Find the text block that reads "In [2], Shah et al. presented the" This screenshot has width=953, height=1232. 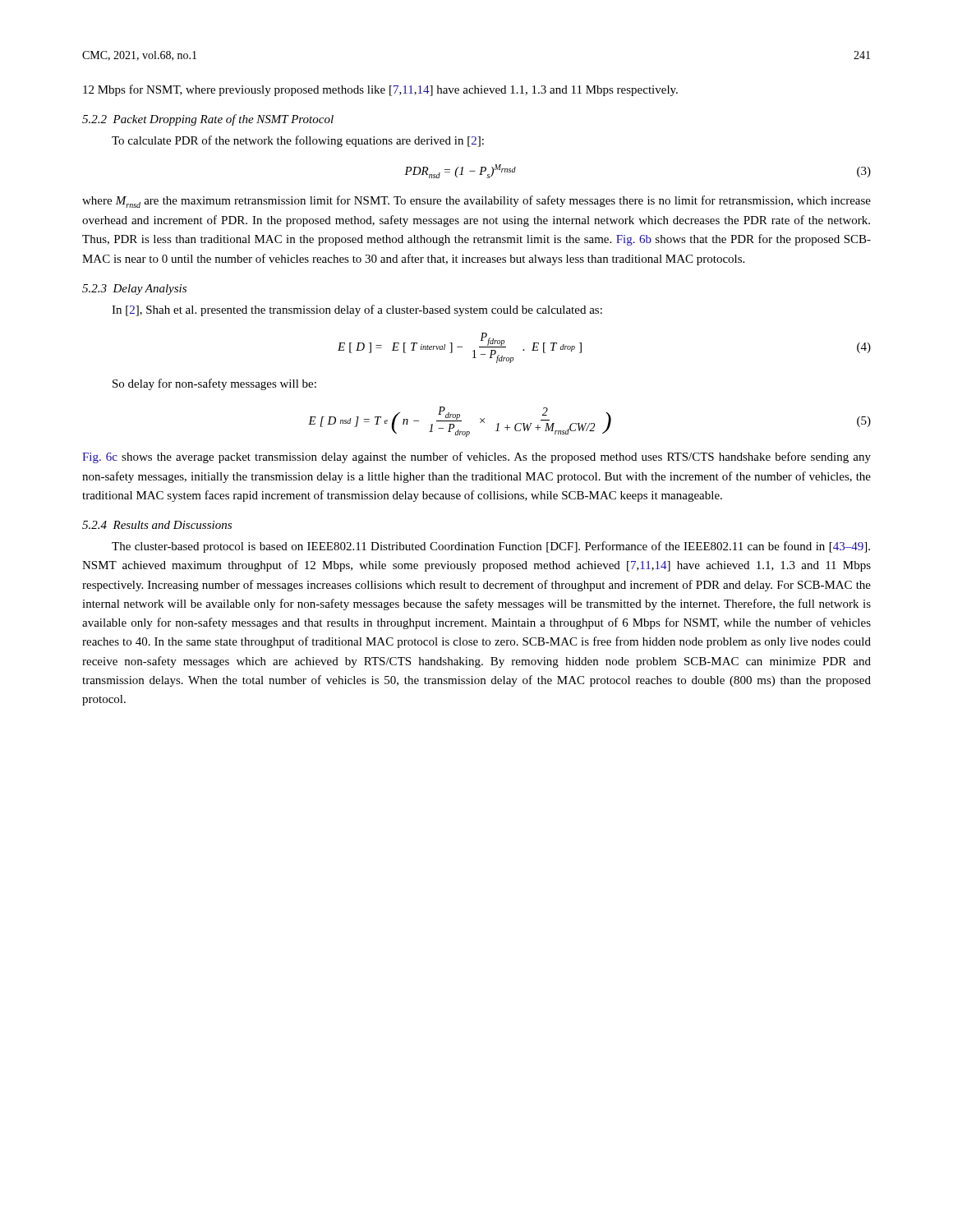pyautogui.click(x=476, y=310)
